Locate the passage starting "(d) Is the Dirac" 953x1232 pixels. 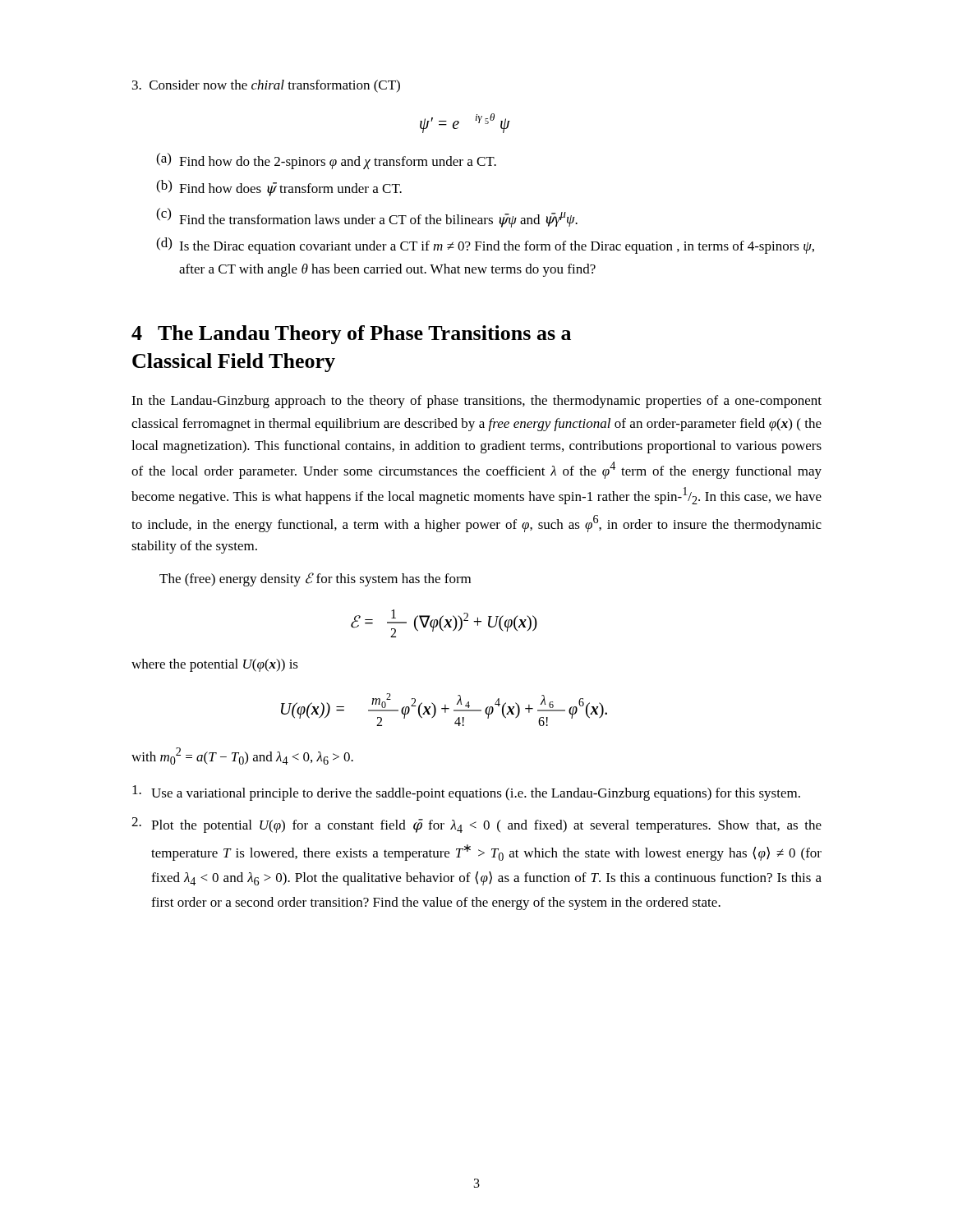pyautogui.click(x=489, y=258)
